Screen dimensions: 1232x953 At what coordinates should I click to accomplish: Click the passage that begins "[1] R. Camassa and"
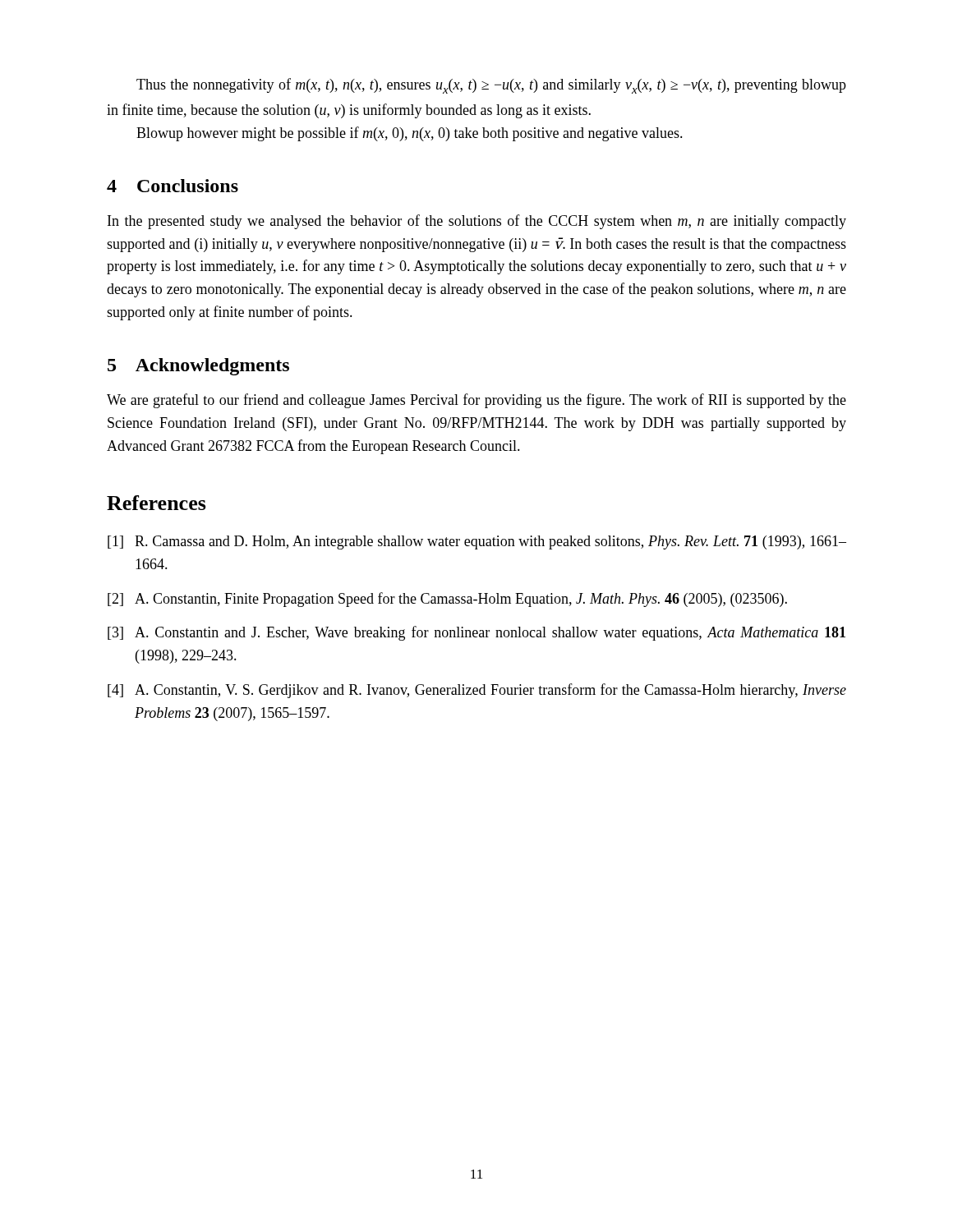476,553
